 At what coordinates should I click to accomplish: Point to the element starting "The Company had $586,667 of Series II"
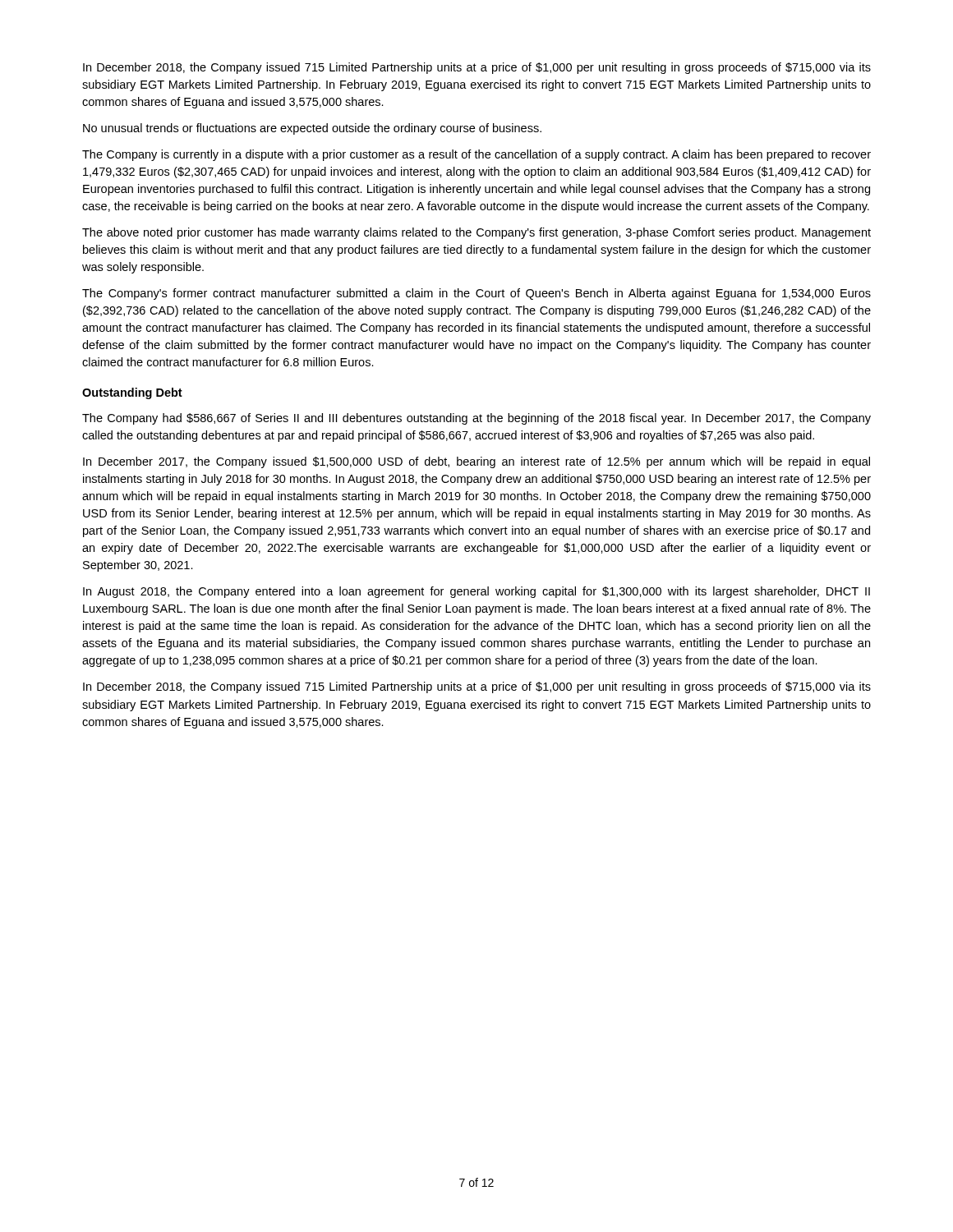tap(476, 427)
